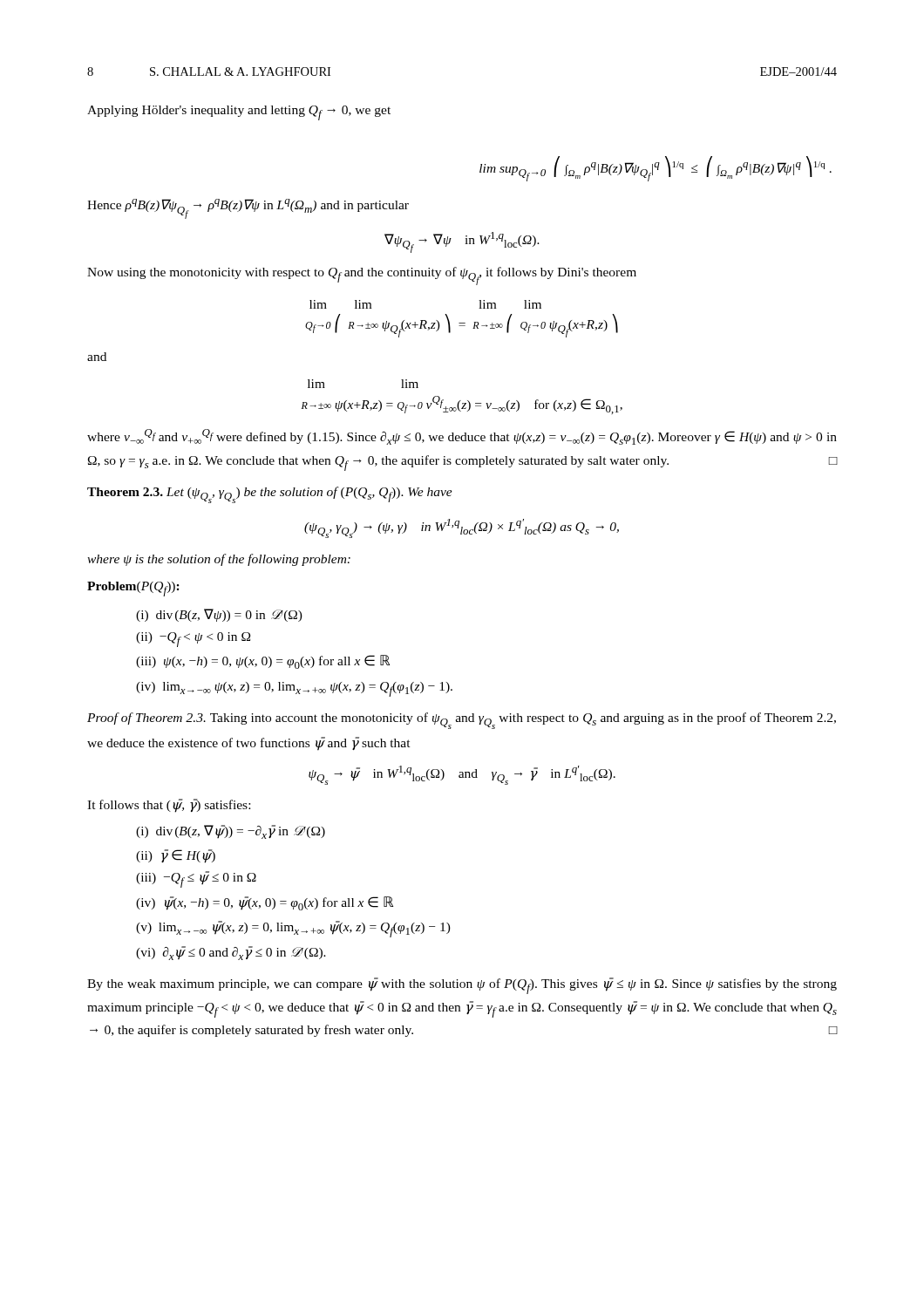Viewport: 924px width, 1308px height.
Task: Locate the block of text that opens with "(iii) −Qf ≤"
Action: point(196,879)
